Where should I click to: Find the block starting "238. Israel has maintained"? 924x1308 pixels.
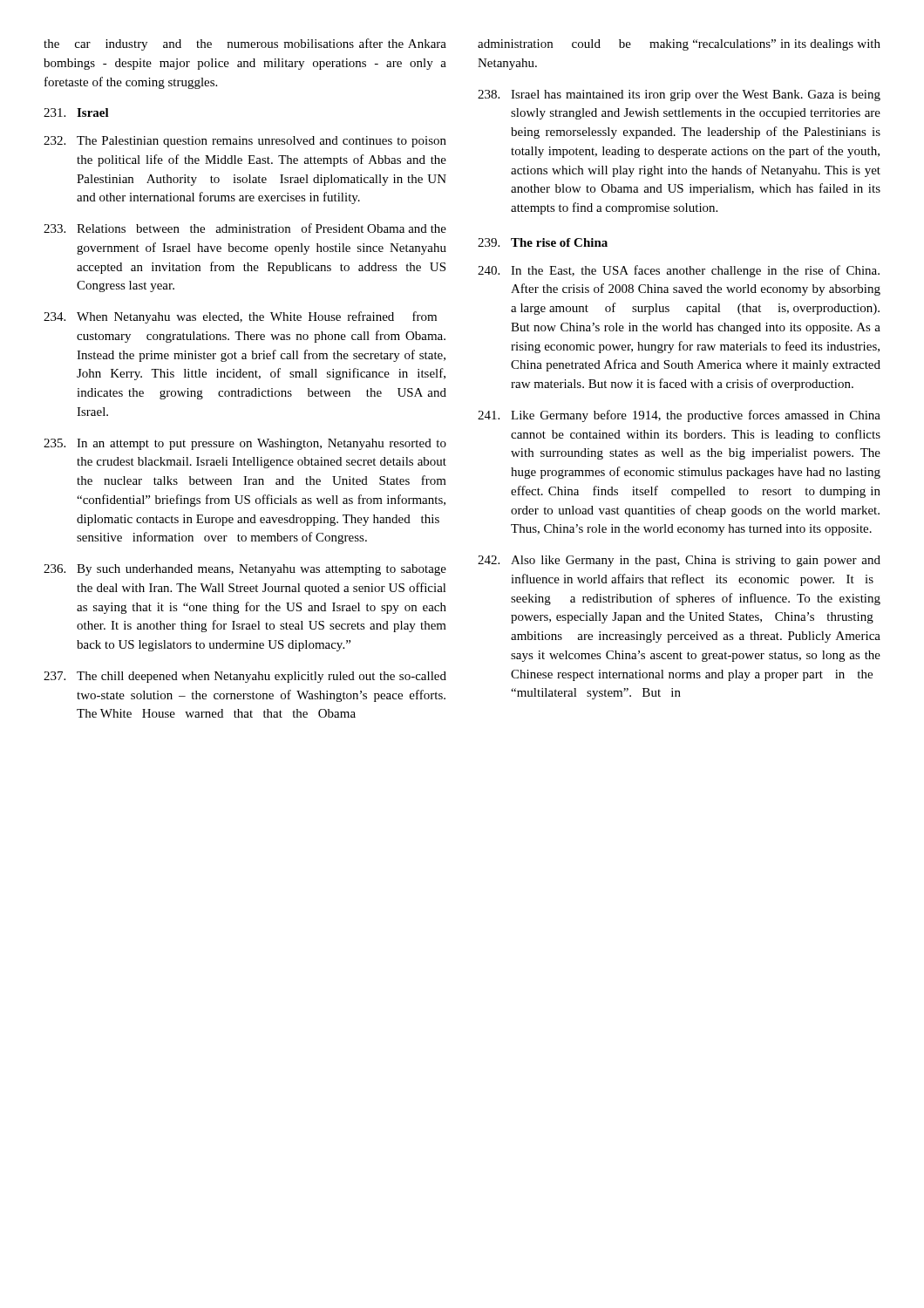(679, 151)
